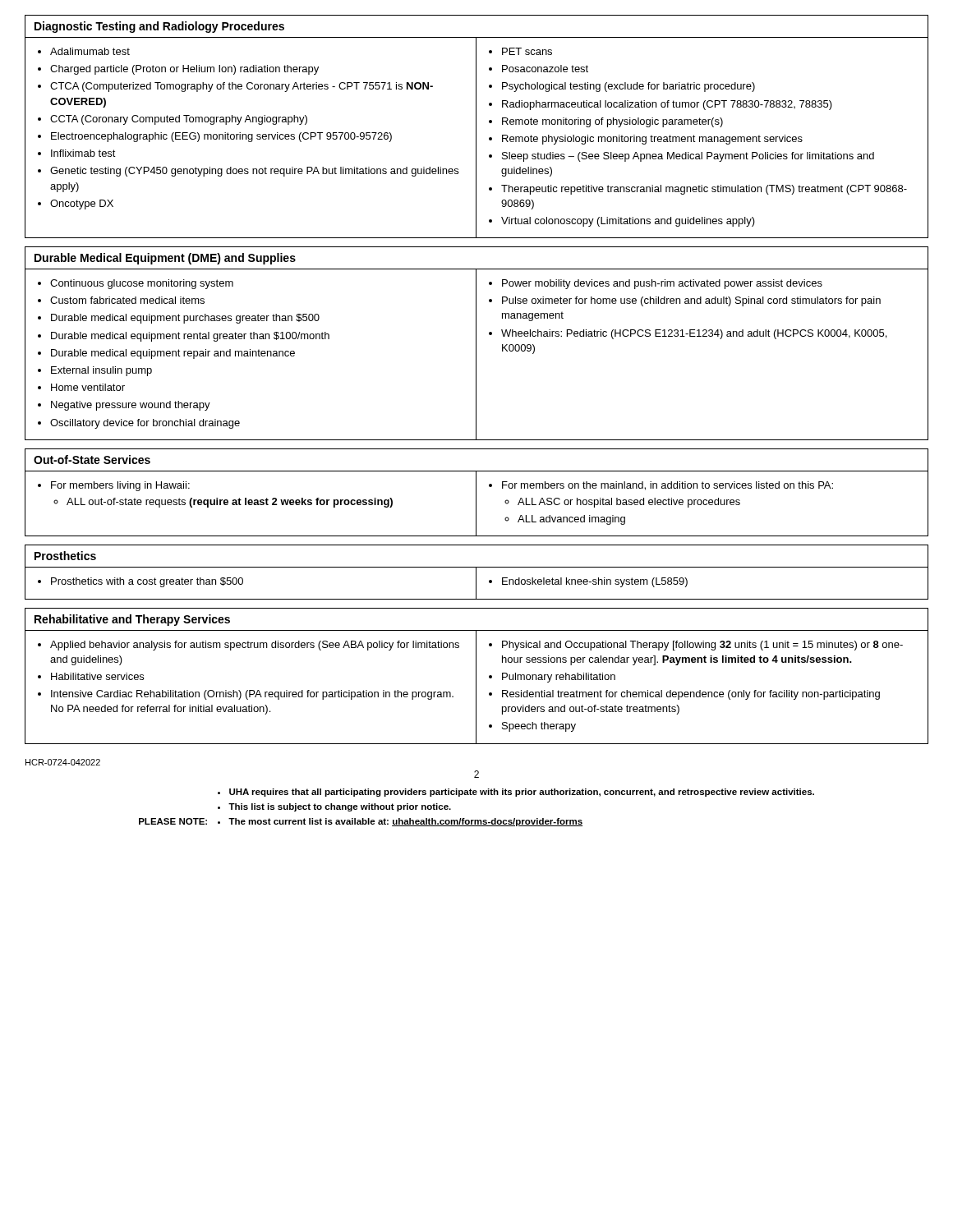Locate the passage starting "PET scans"

point(527,51)
